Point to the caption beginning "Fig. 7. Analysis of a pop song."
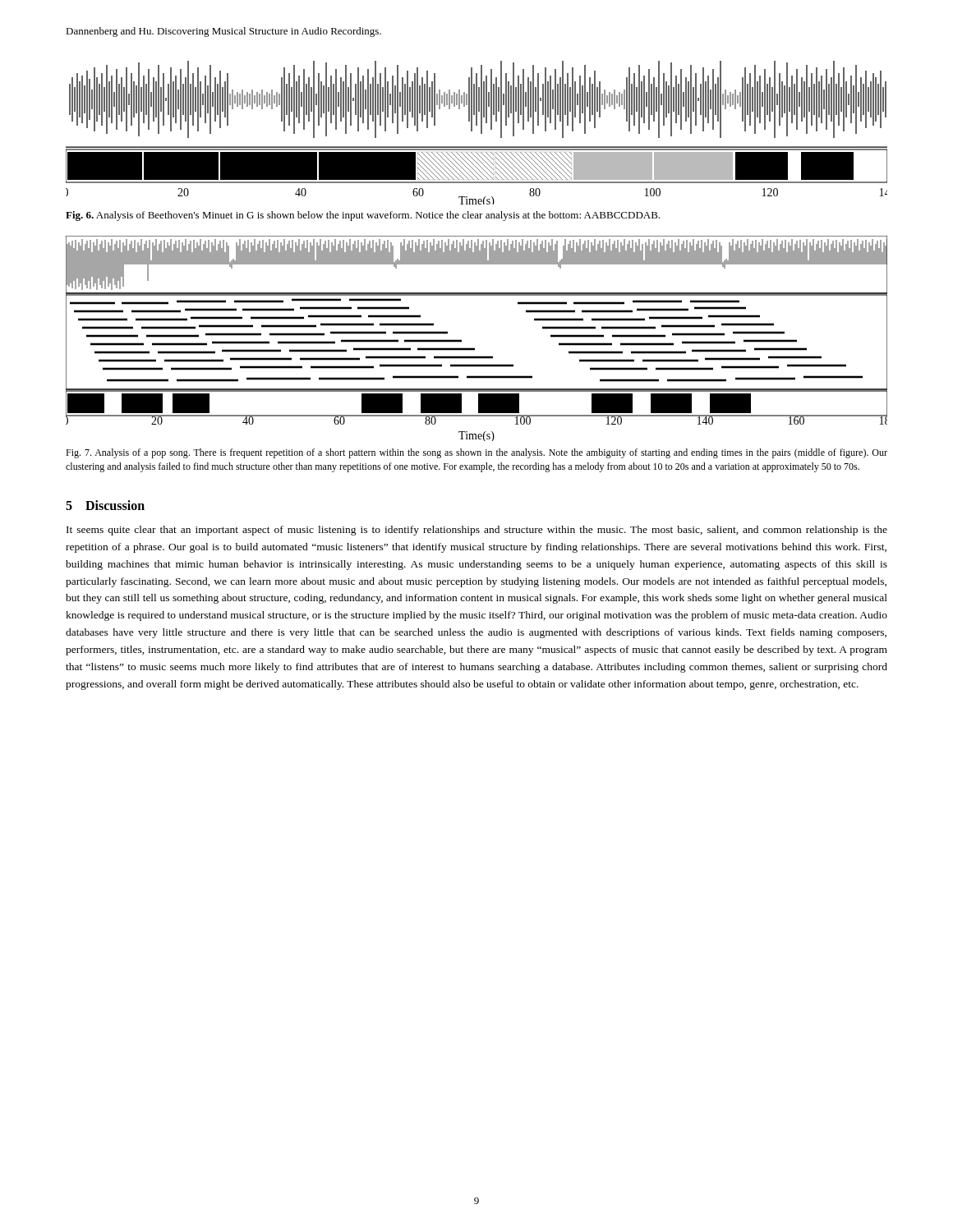Image resolution: width=953 pixels, height=1232 pixels. tap(476, 460)
